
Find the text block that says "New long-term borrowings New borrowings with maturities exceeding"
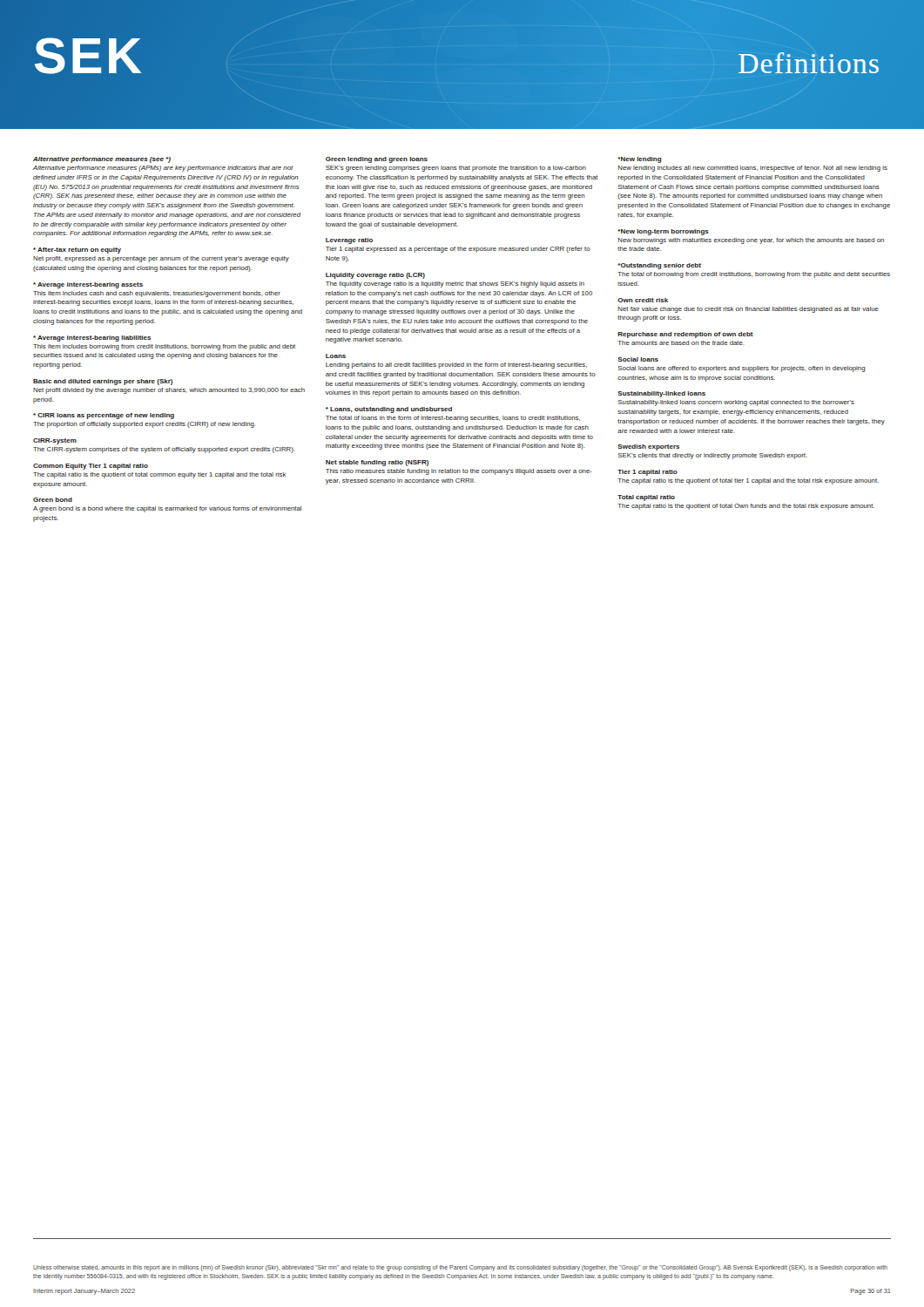[754, 241]
